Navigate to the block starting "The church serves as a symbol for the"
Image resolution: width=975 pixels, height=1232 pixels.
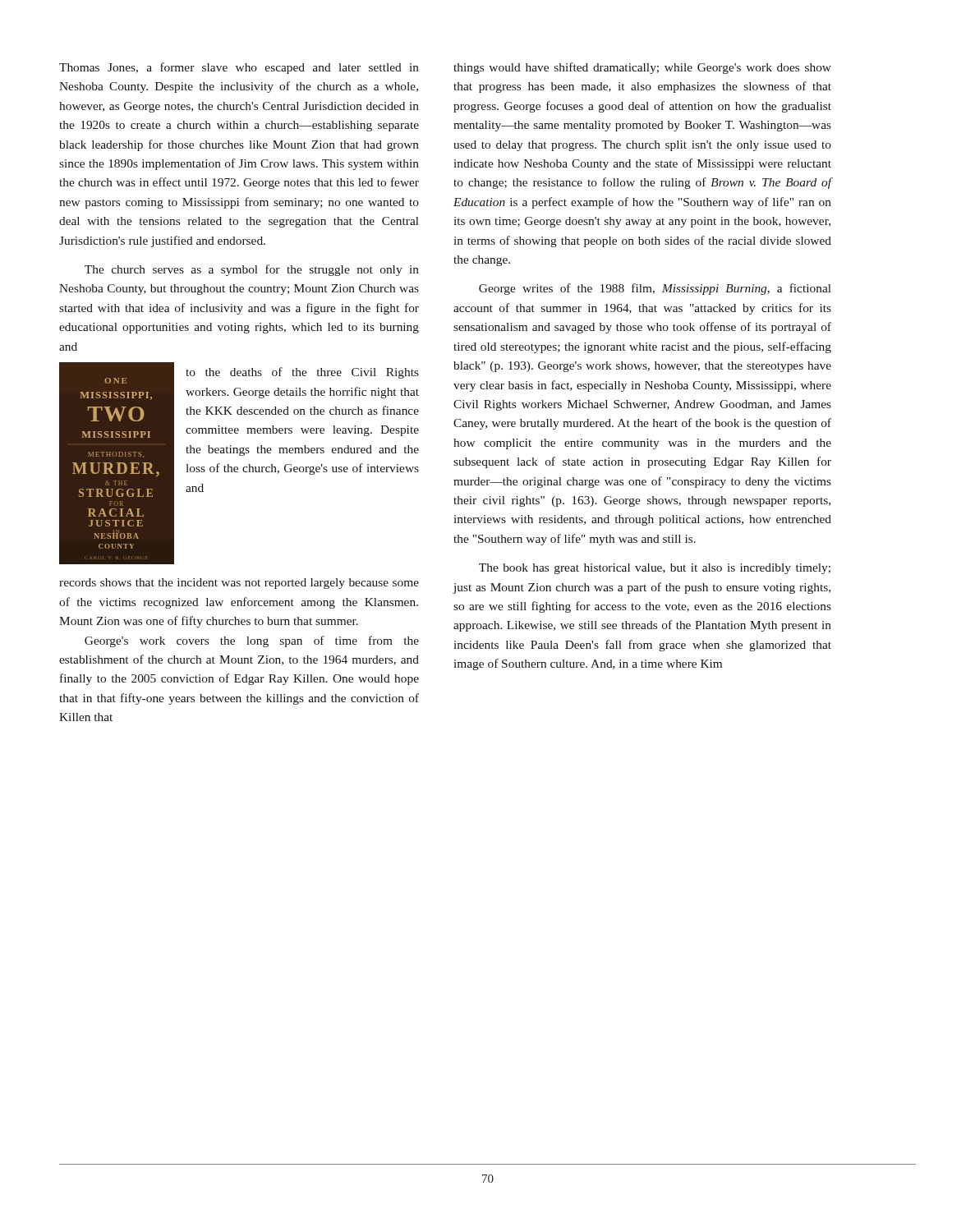point(239,308)
